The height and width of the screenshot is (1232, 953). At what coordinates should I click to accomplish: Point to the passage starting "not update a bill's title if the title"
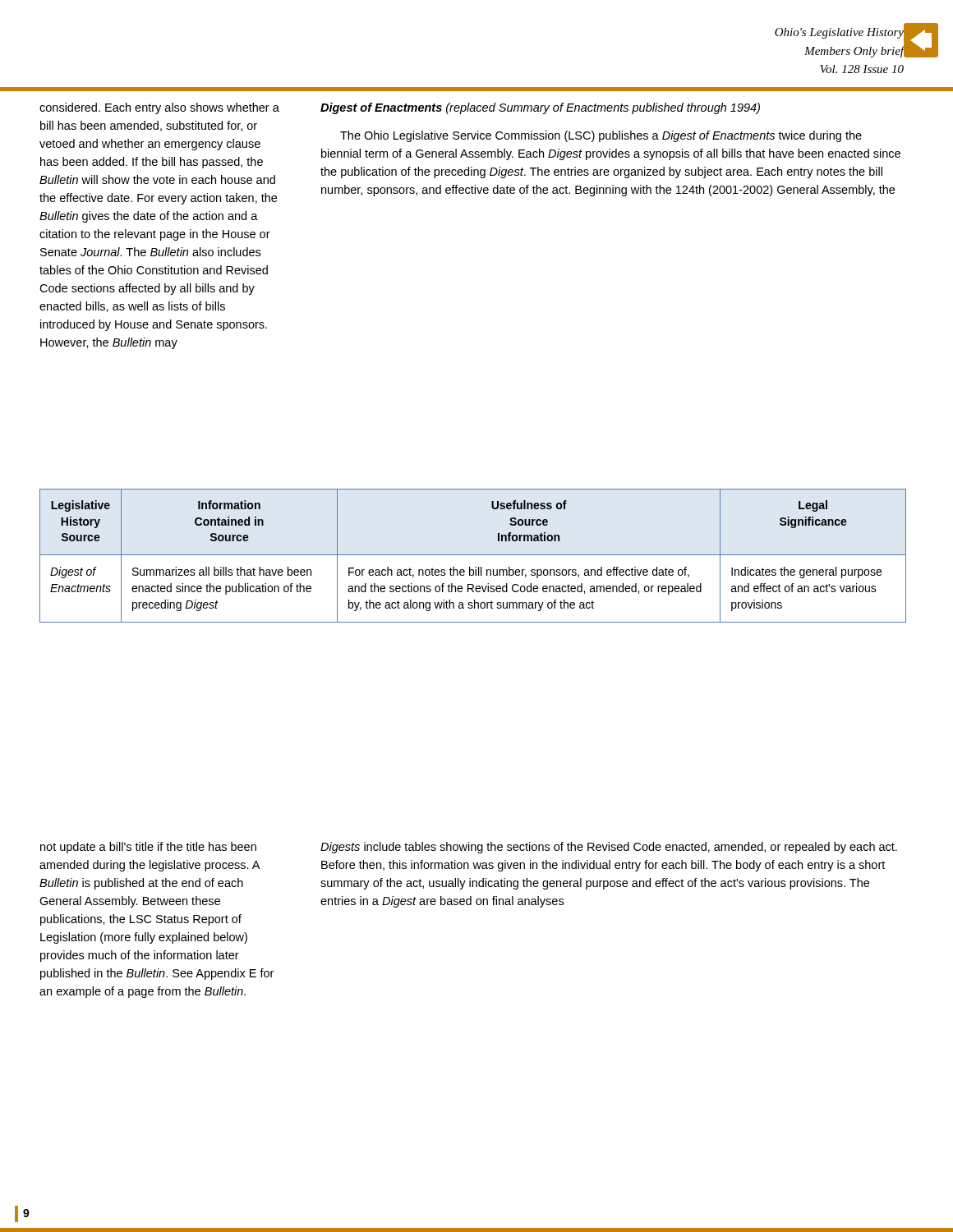(157, 919)
